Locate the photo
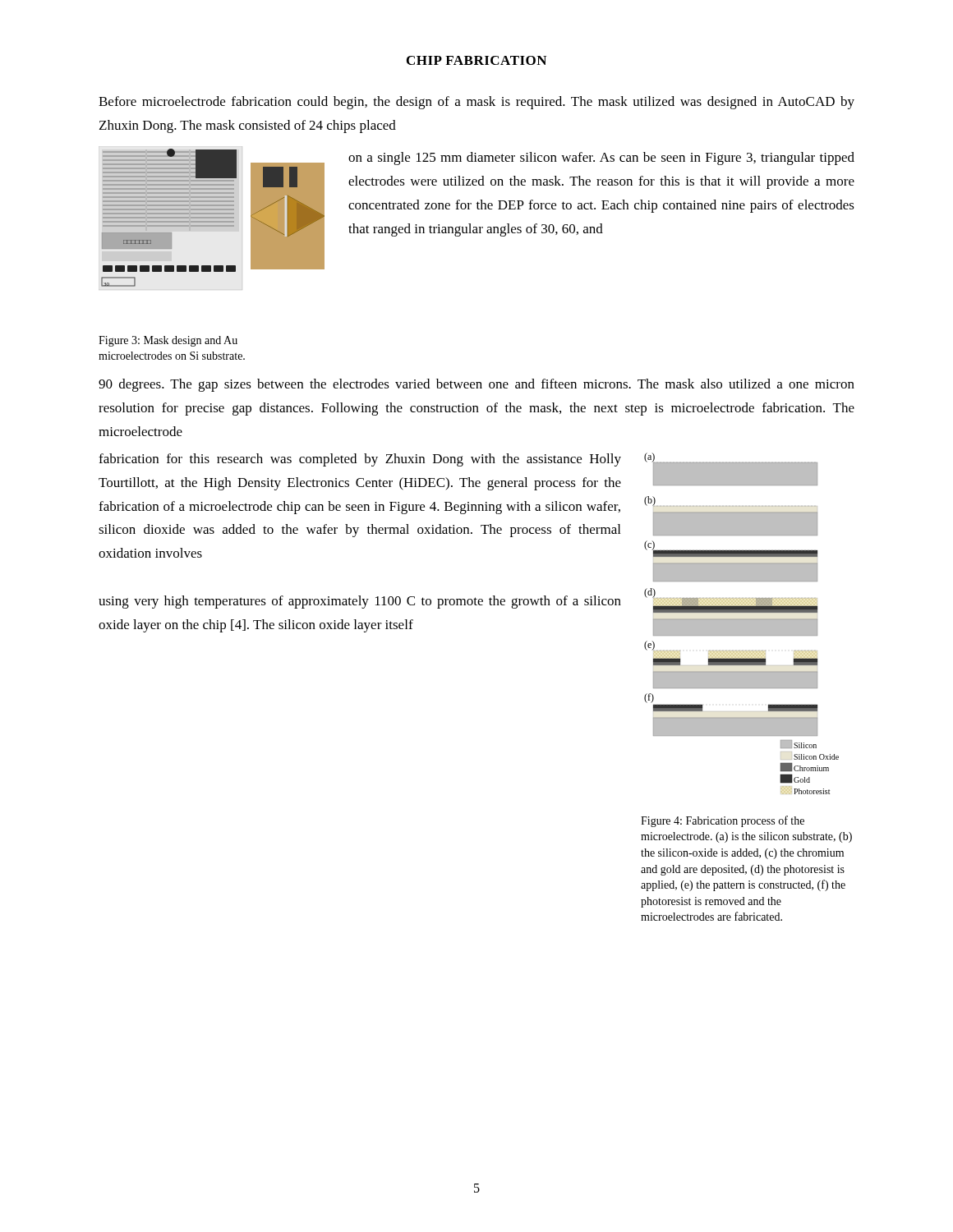Viewport: 953px width, 1232px height. coord(214,236)
